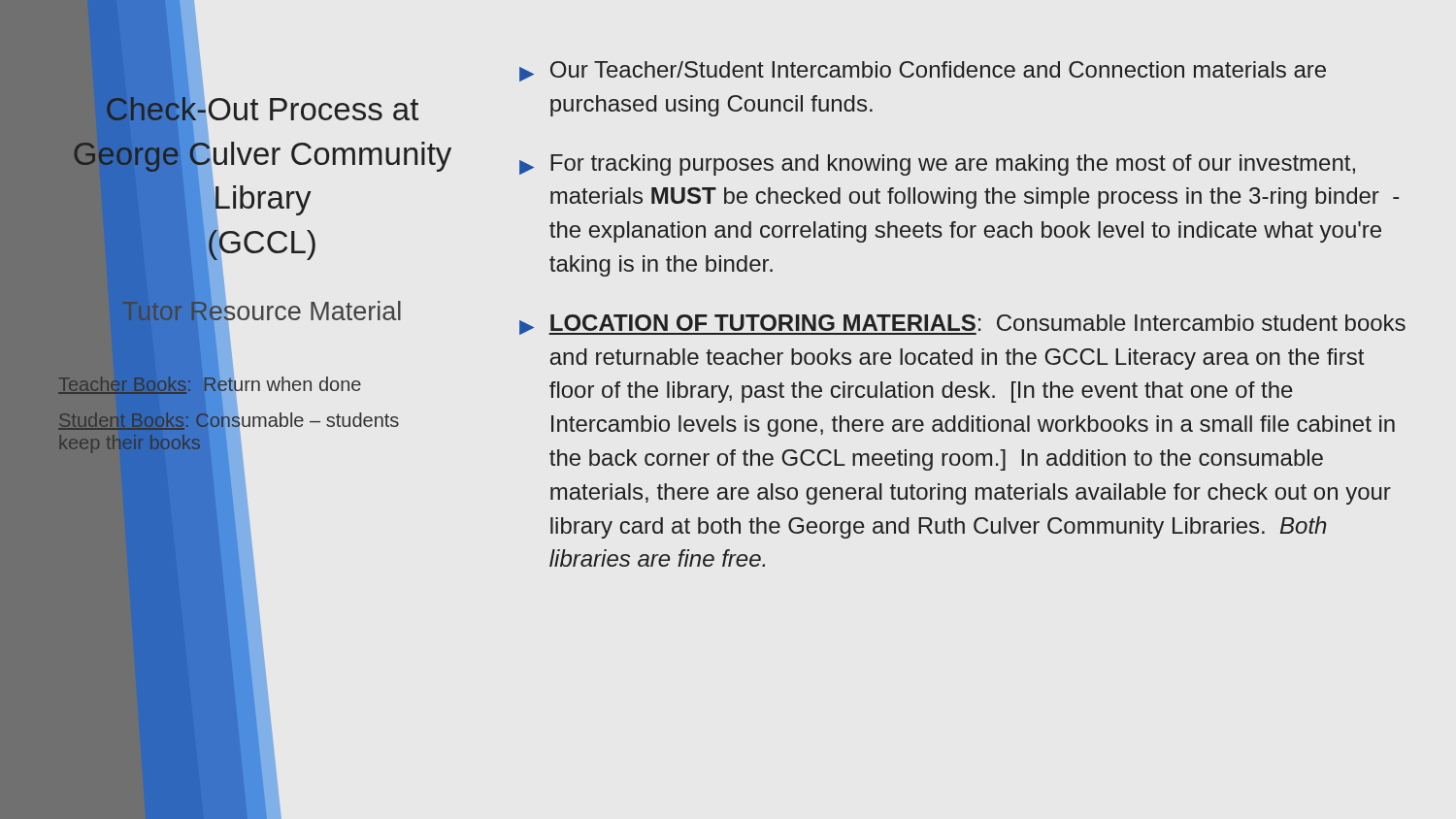Point to "Student Books: Consumable – studentskeep their books"
The image size is (1456, 819).
click(229, 431)
